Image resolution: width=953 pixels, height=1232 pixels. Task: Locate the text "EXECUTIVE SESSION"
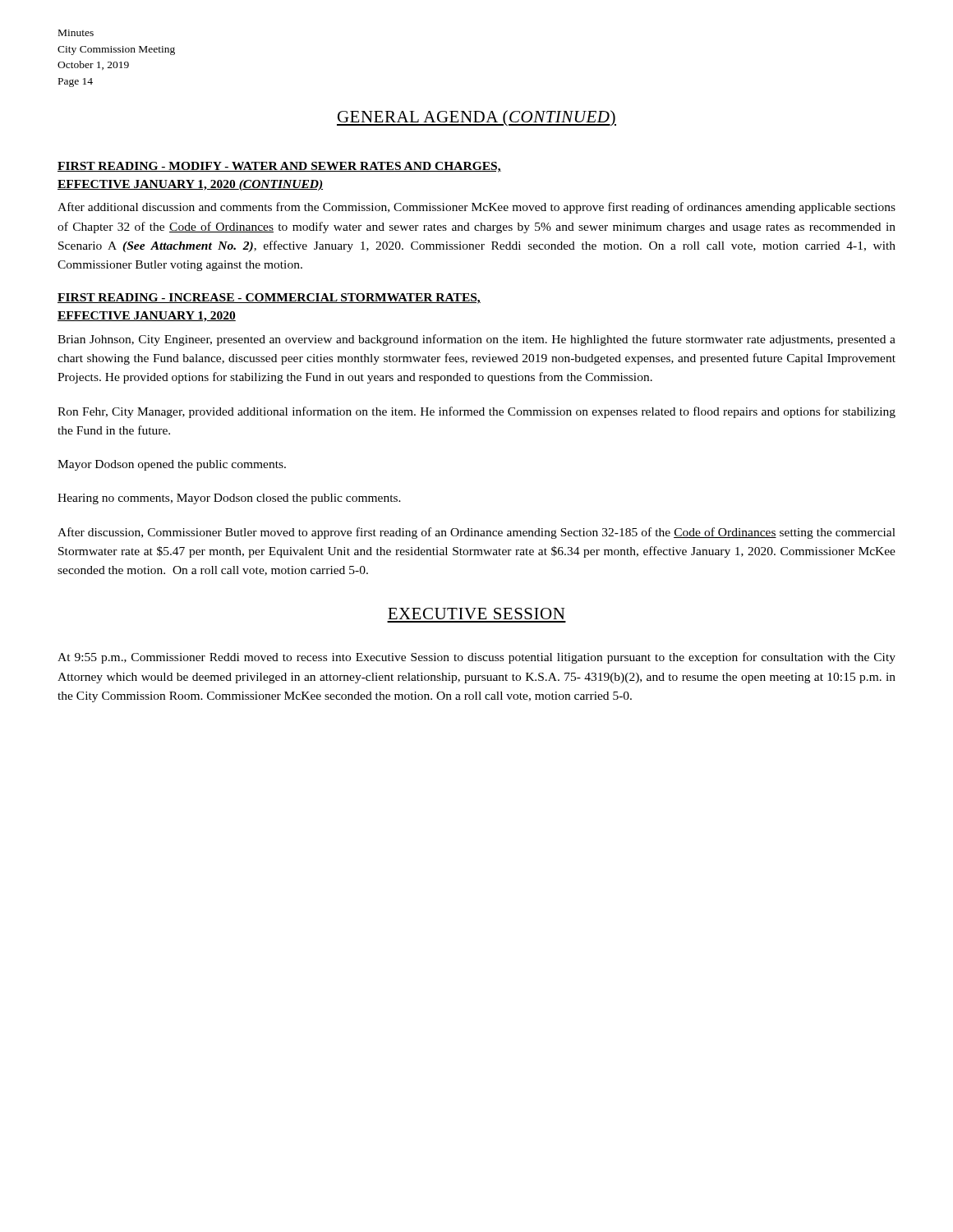point(476,614)
